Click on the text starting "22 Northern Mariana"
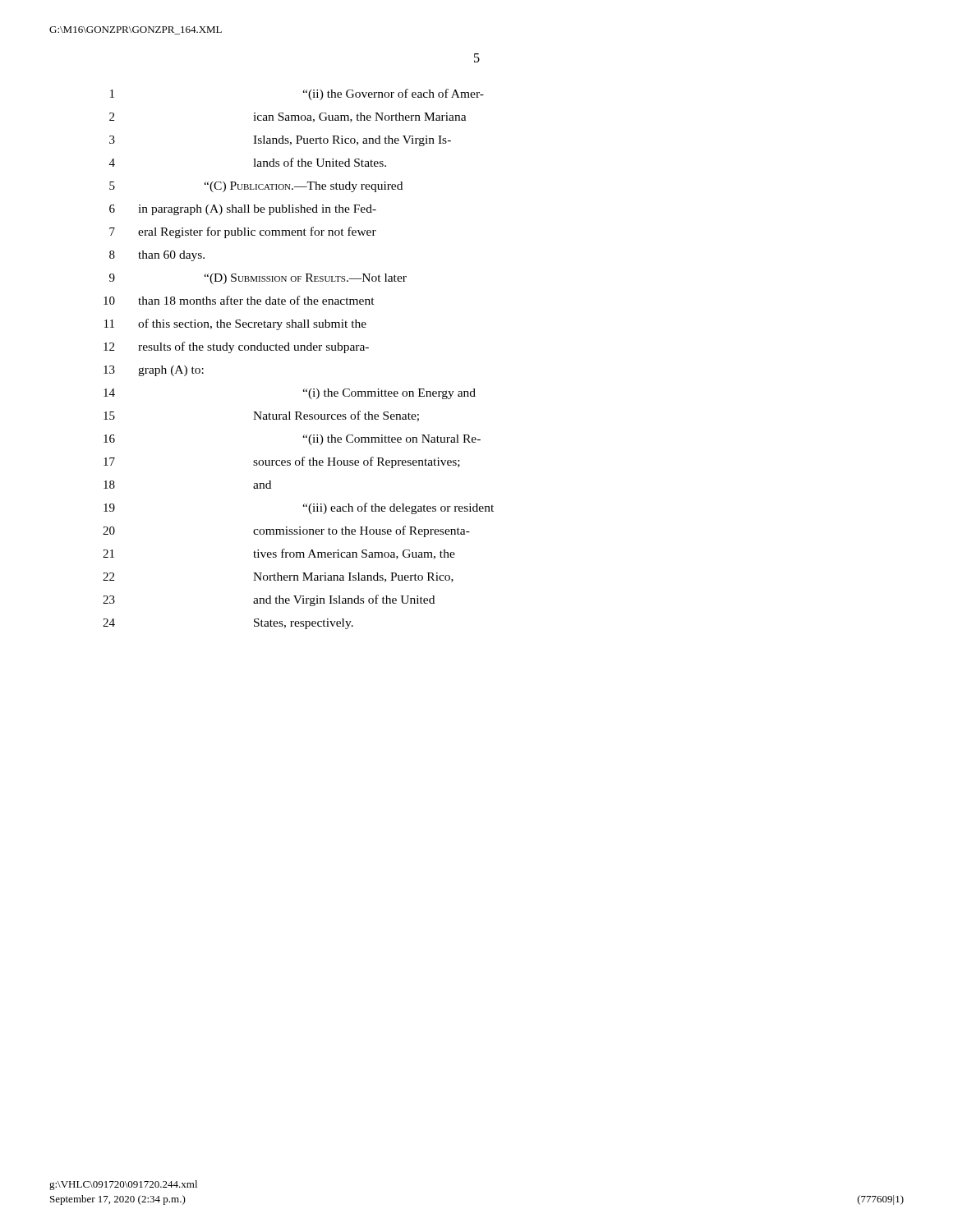 pos(278,577)
